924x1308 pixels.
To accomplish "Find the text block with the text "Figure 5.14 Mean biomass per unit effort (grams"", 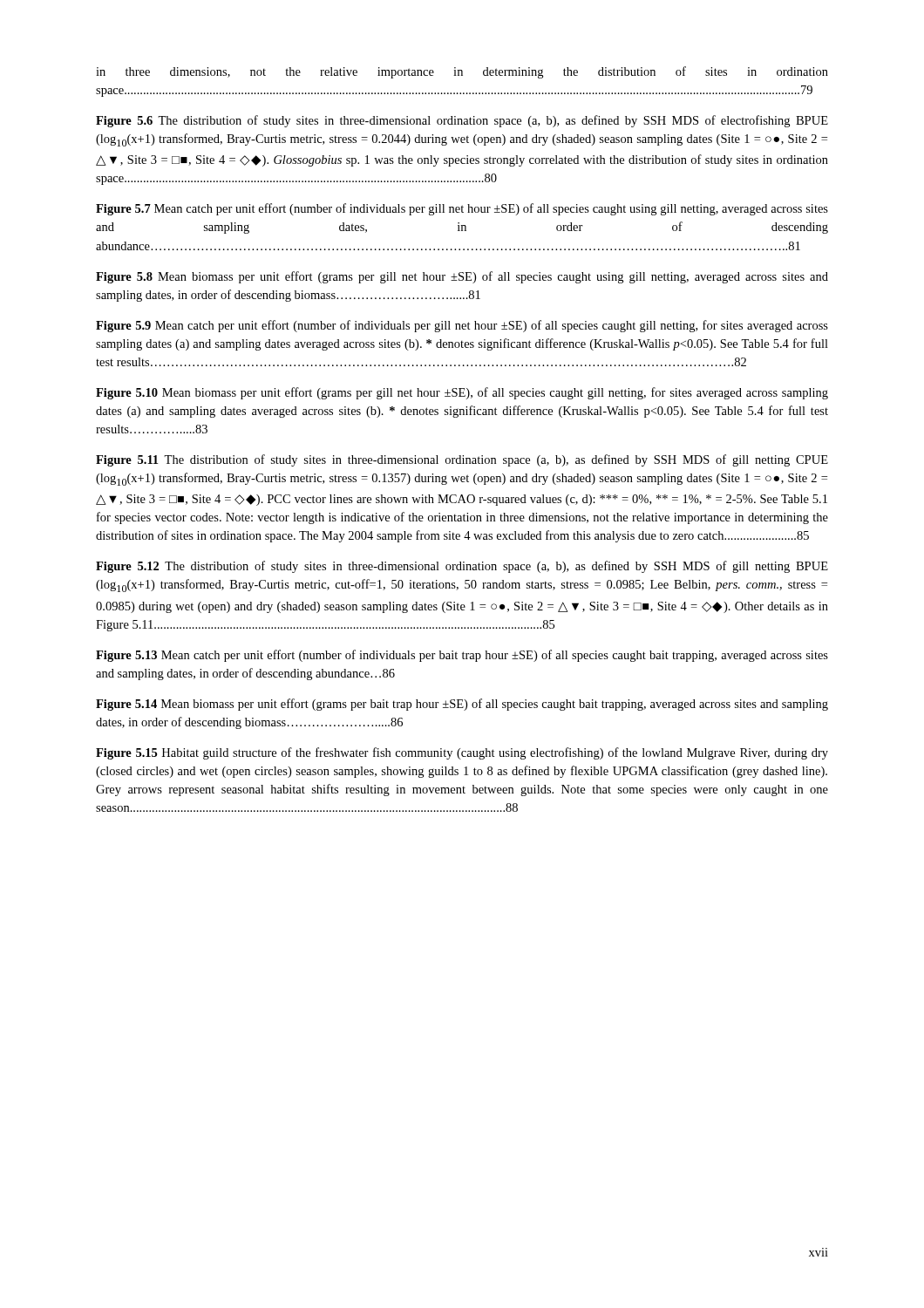I will coord(462,713).
